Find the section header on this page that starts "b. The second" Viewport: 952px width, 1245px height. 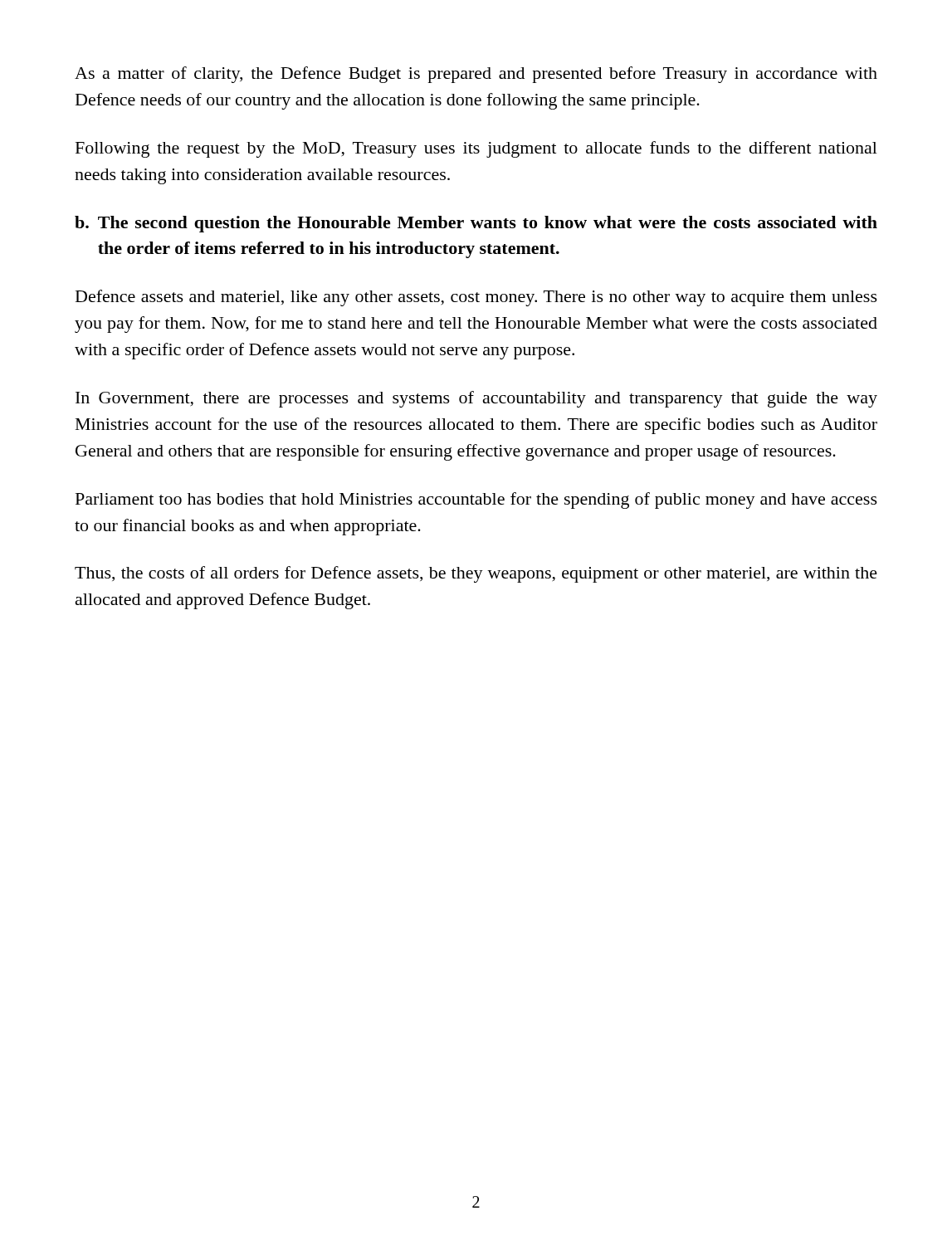coord(476,235)
